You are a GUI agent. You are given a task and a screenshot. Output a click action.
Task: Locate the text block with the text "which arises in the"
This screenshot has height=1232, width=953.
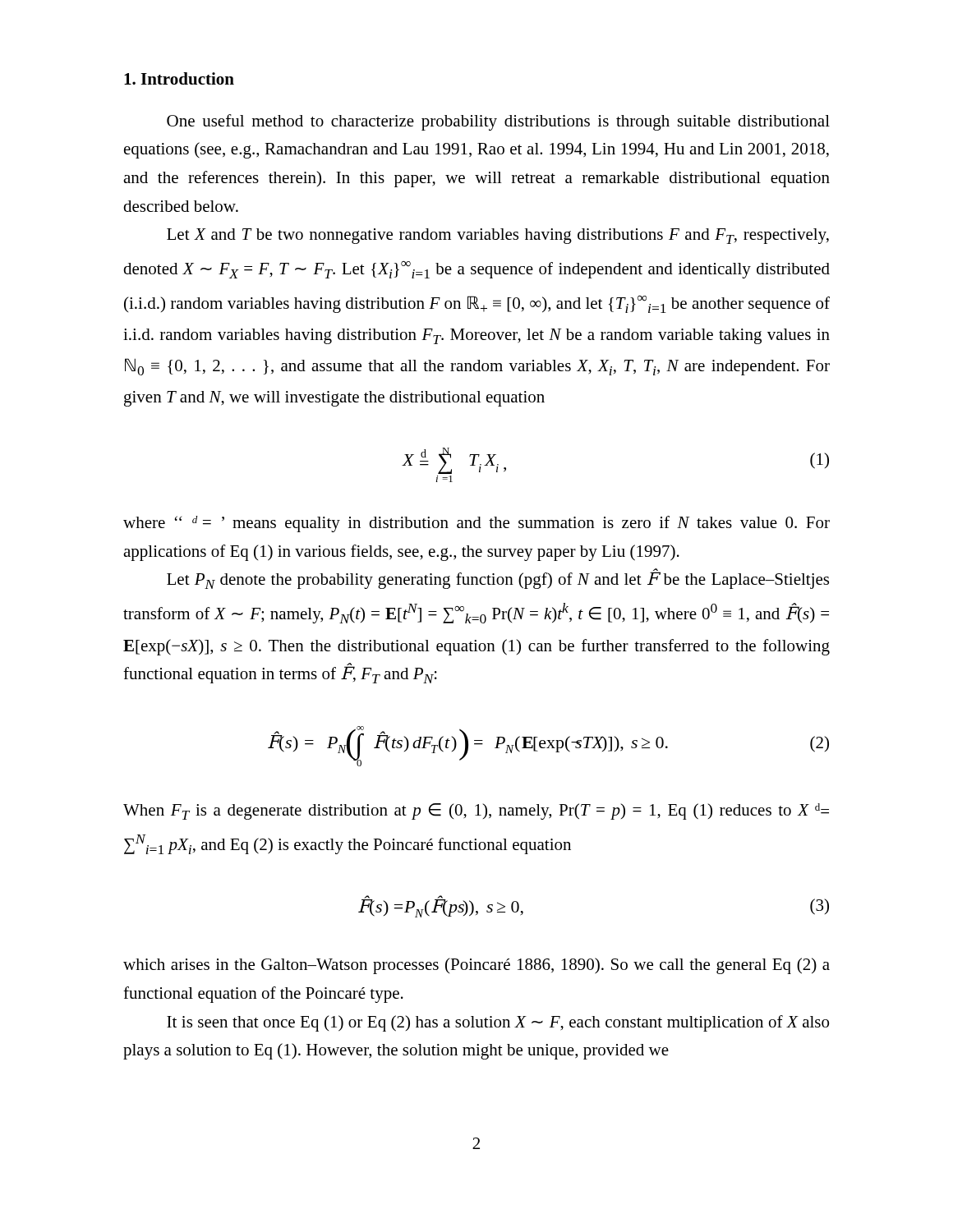pos(476,979)
